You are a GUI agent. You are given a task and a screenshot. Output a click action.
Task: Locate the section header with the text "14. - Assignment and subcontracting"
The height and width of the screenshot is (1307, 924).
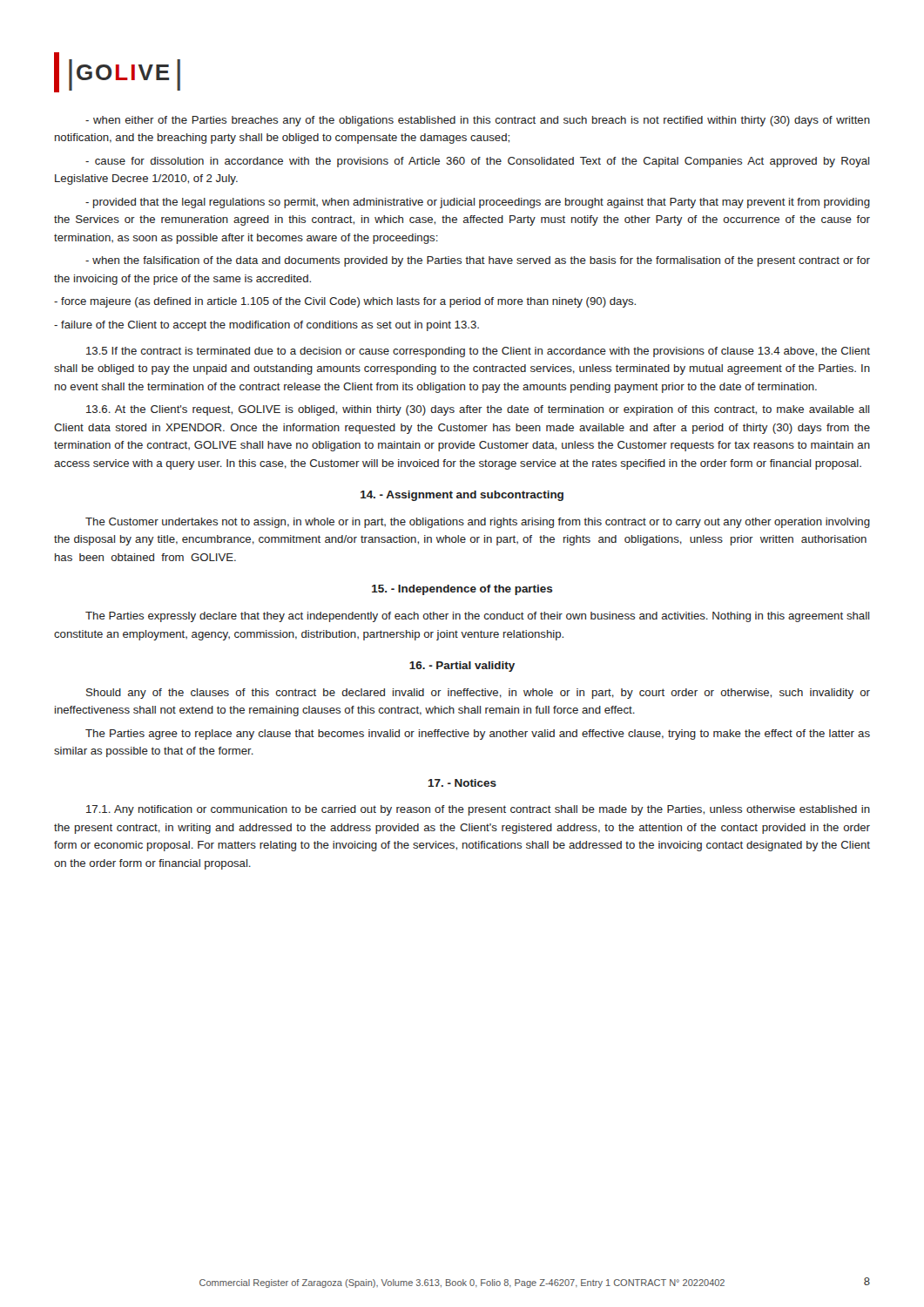point(462,495)
